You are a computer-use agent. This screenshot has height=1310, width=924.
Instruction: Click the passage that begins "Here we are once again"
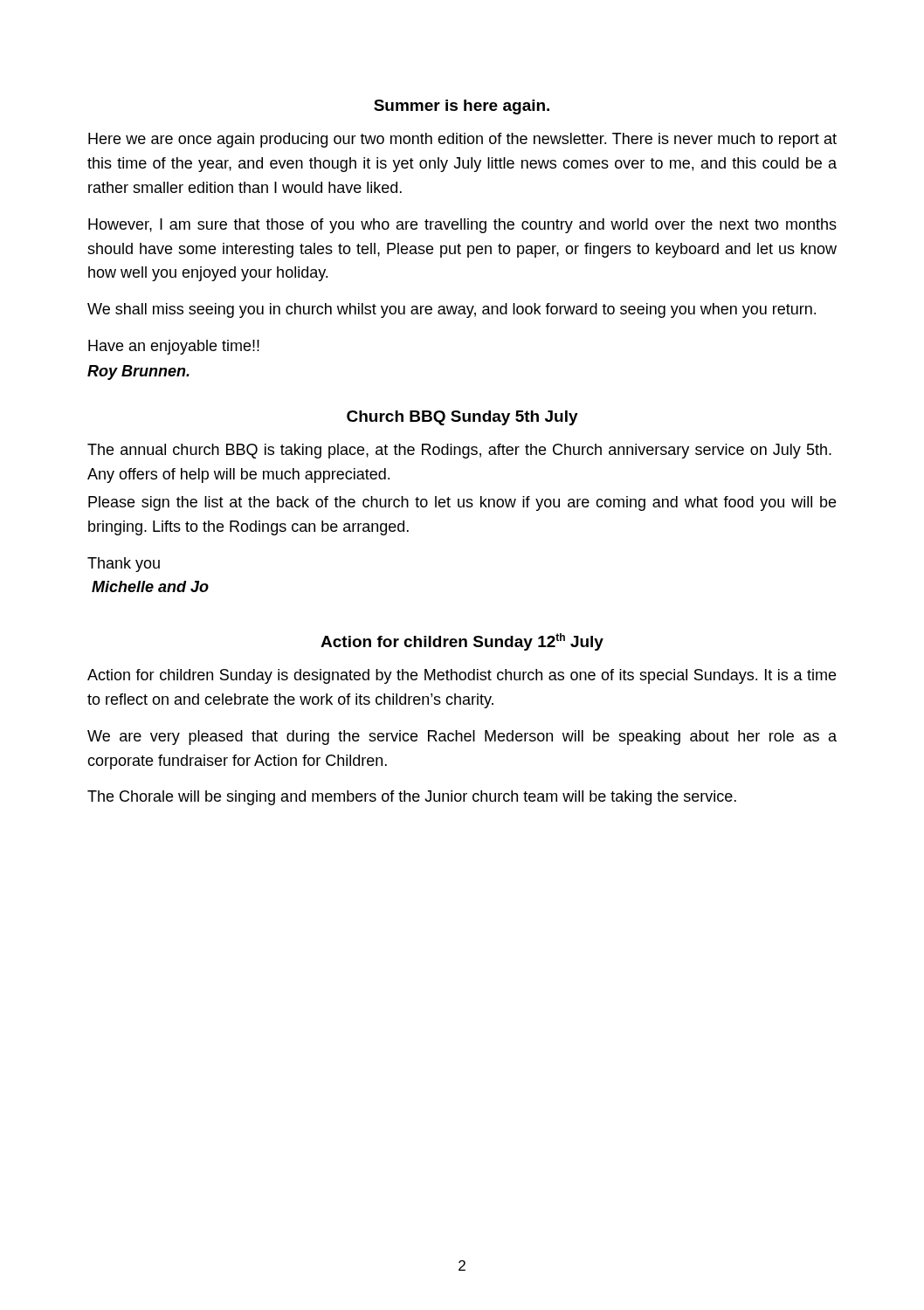click(x=462, y=163)
